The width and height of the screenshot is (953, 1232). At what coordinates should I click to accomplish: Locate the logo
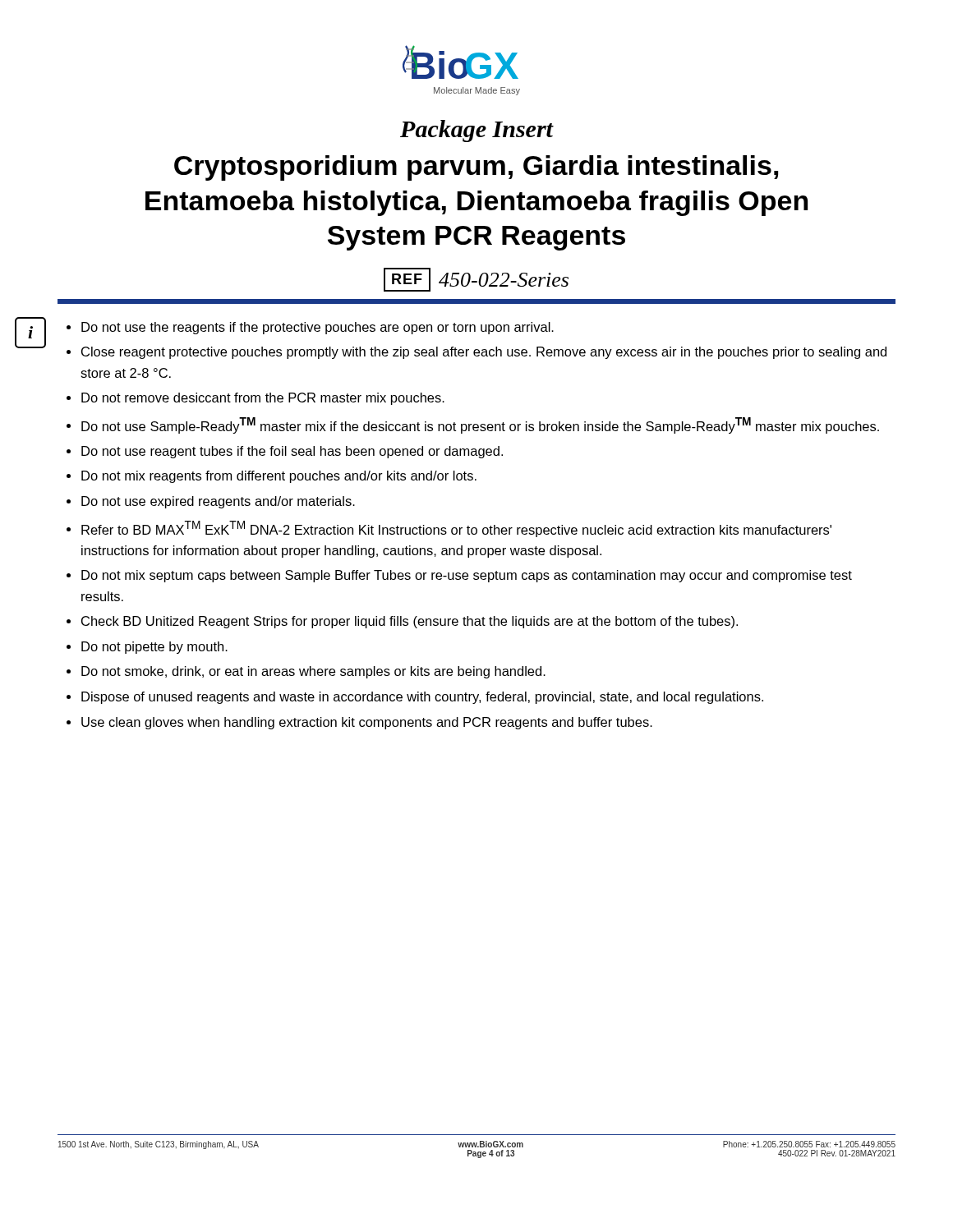click(x=476, y=66)
